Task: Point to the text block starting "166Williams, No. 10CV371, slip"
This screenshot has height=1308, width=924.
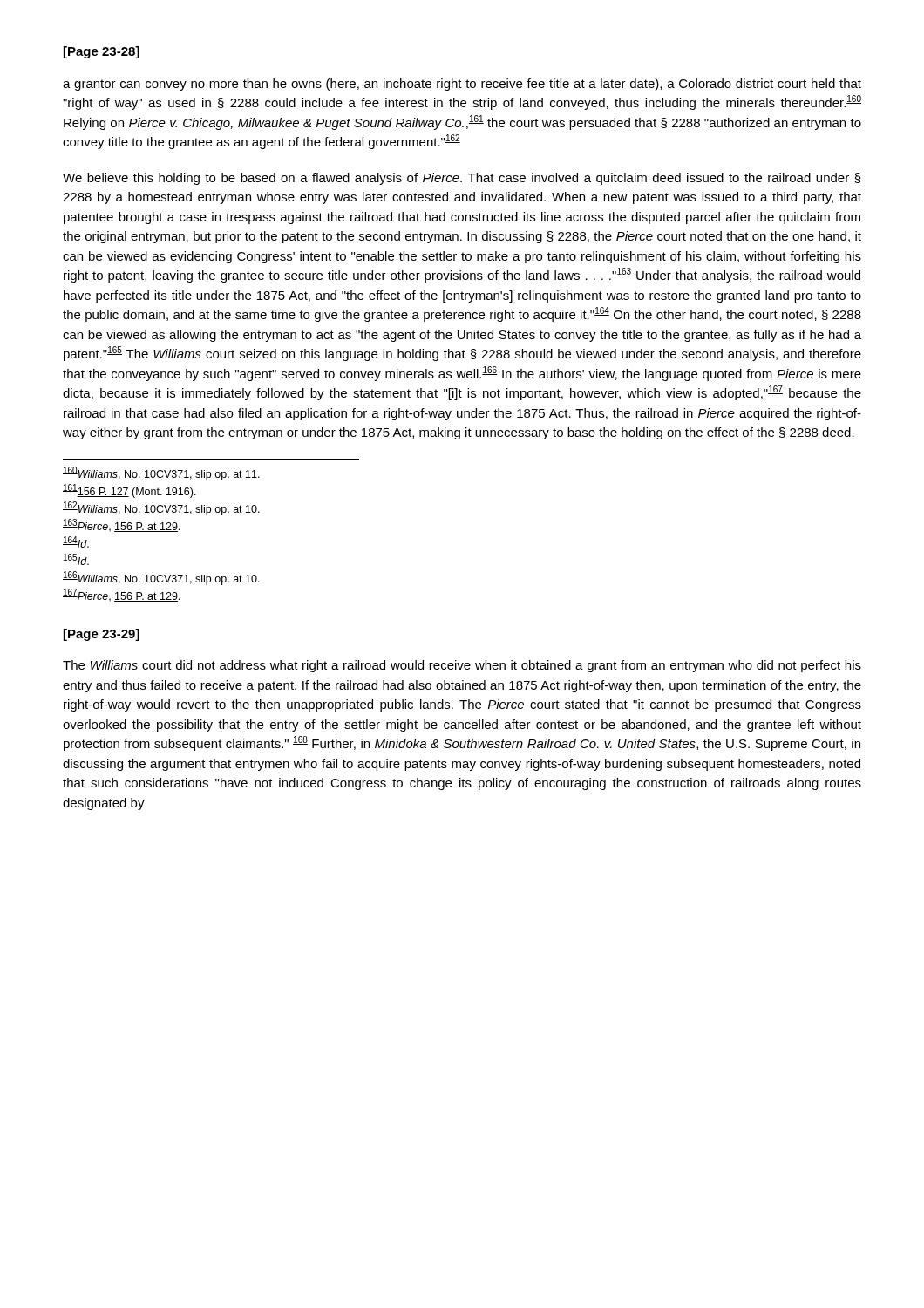Action: [161, 578]
